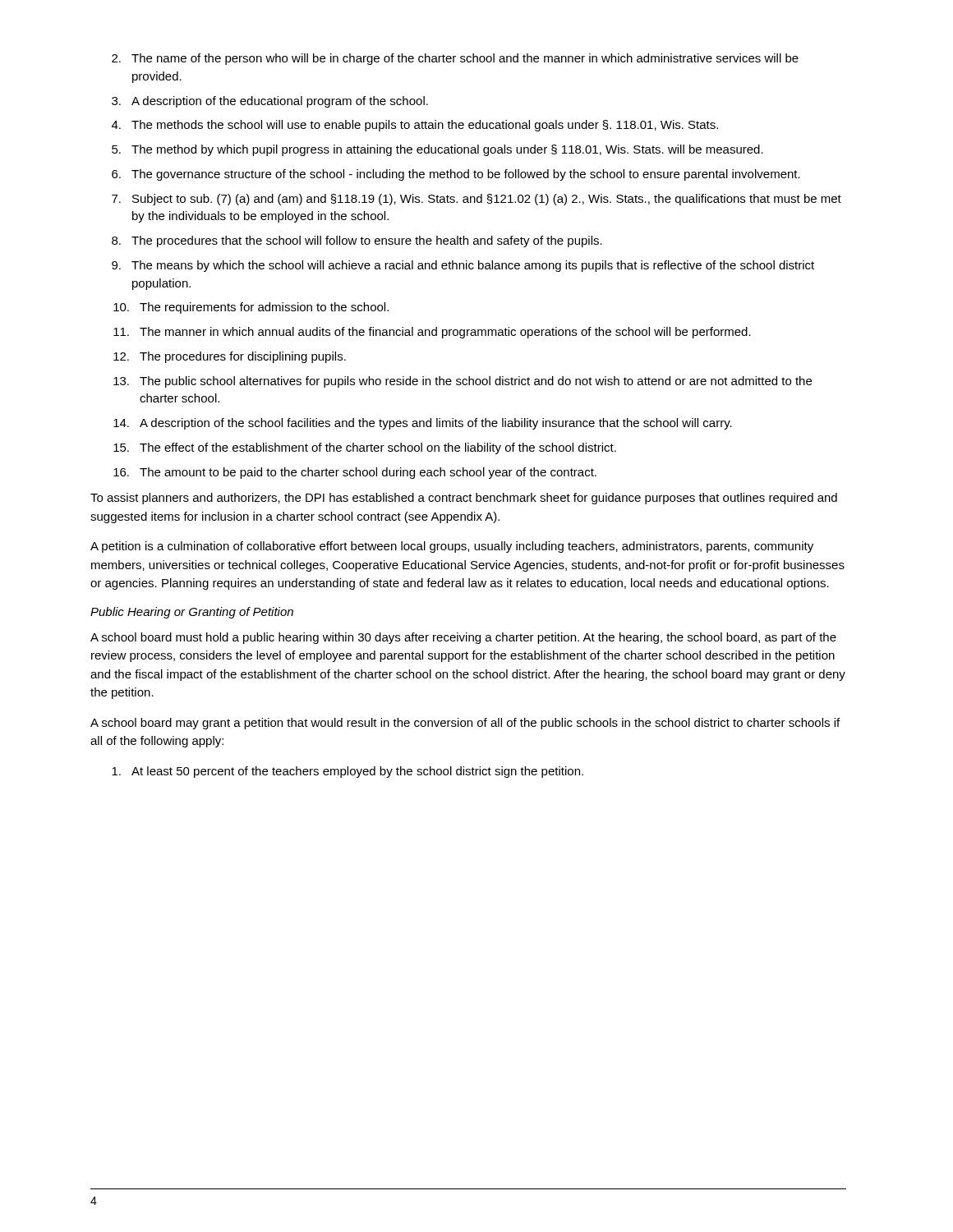This screenshot has width=953, height=1232.
Task: Point to the block beginning "7. Subject to sub. (7) (a) and"
Action: pos(468,207)
